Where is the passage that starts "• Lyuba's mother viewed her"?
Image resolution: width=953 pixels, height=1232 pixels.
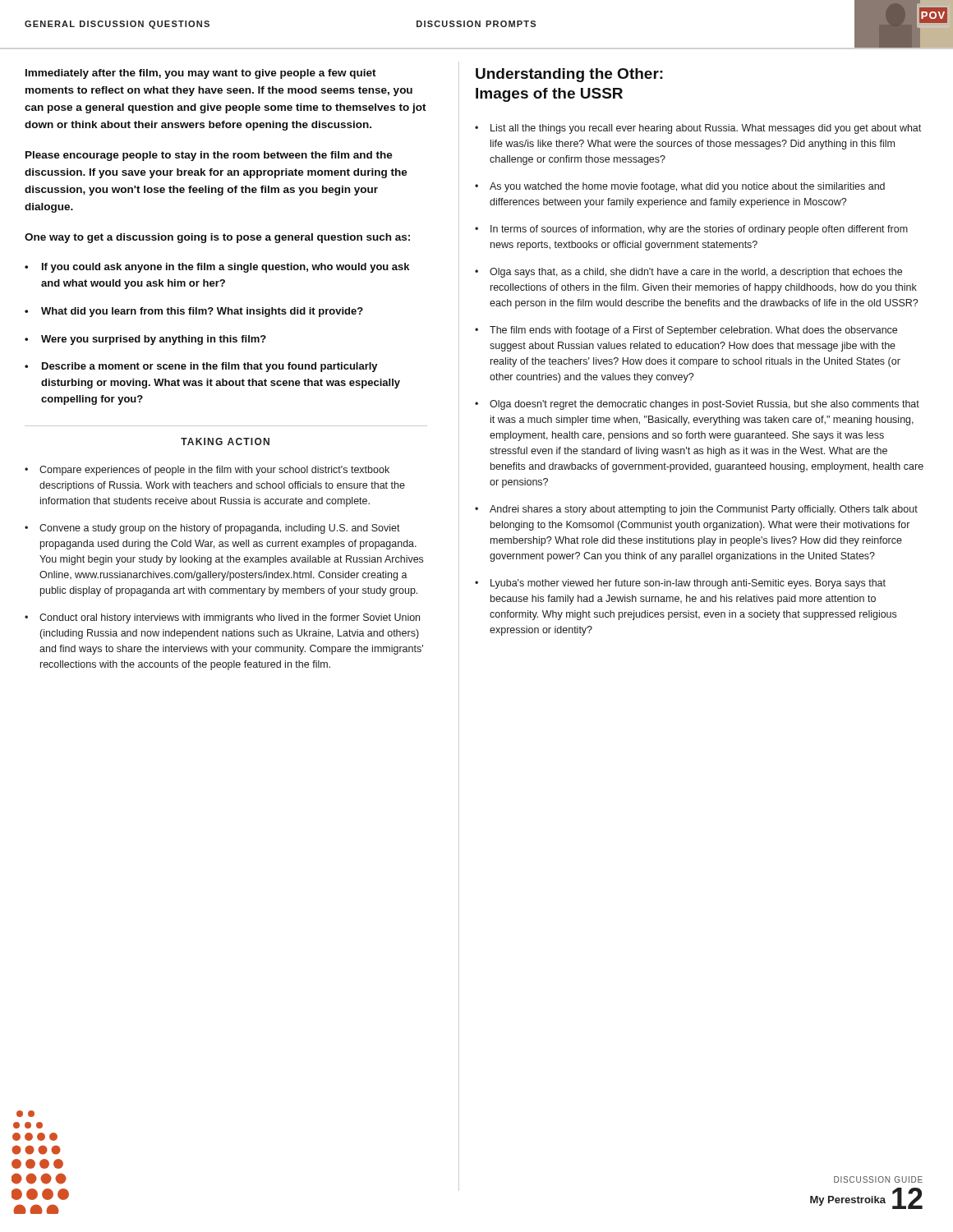pyautogui.click(x=686, y=605)
